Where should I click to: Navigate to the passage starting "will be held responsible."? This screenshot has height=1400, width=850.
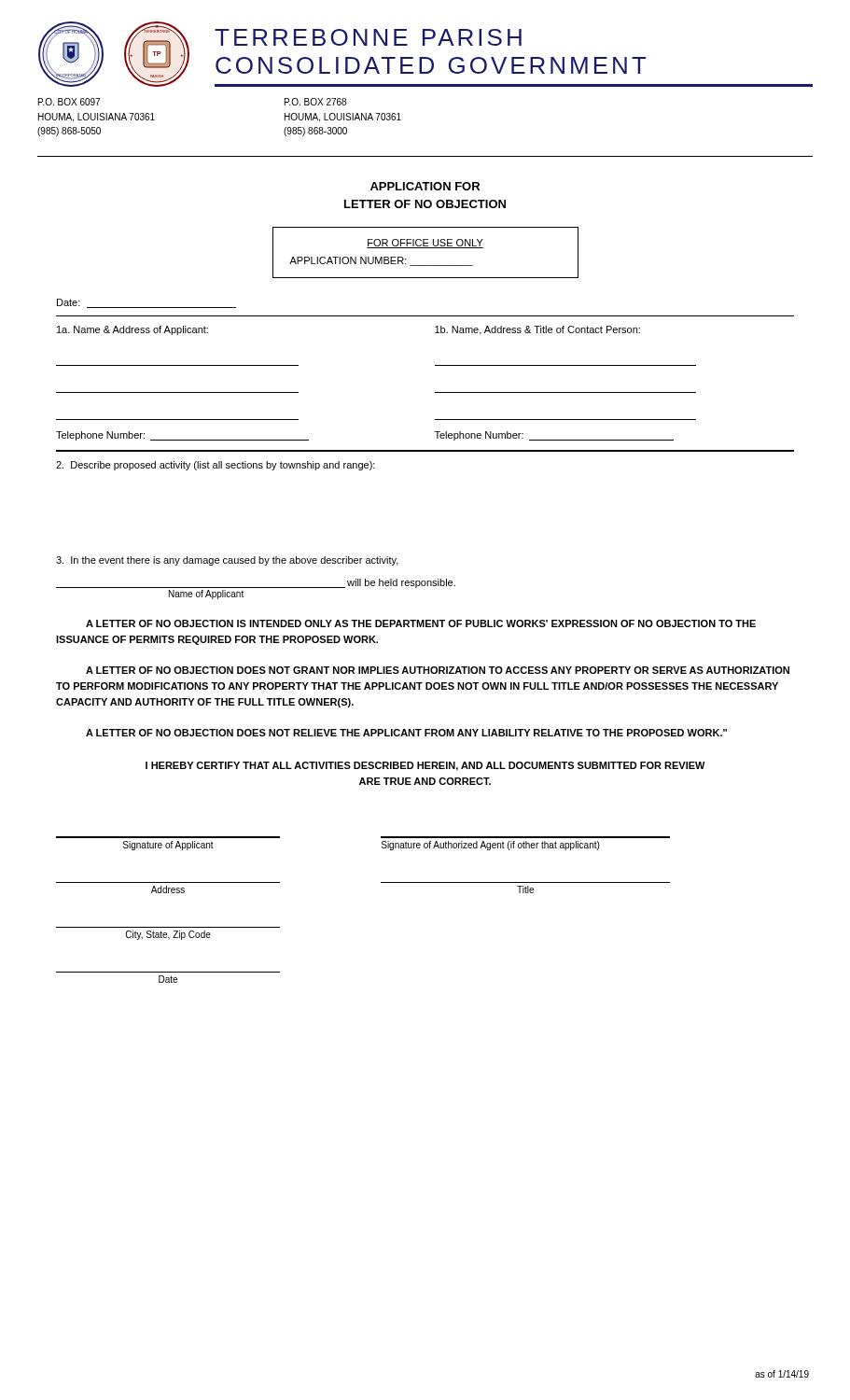256,582
